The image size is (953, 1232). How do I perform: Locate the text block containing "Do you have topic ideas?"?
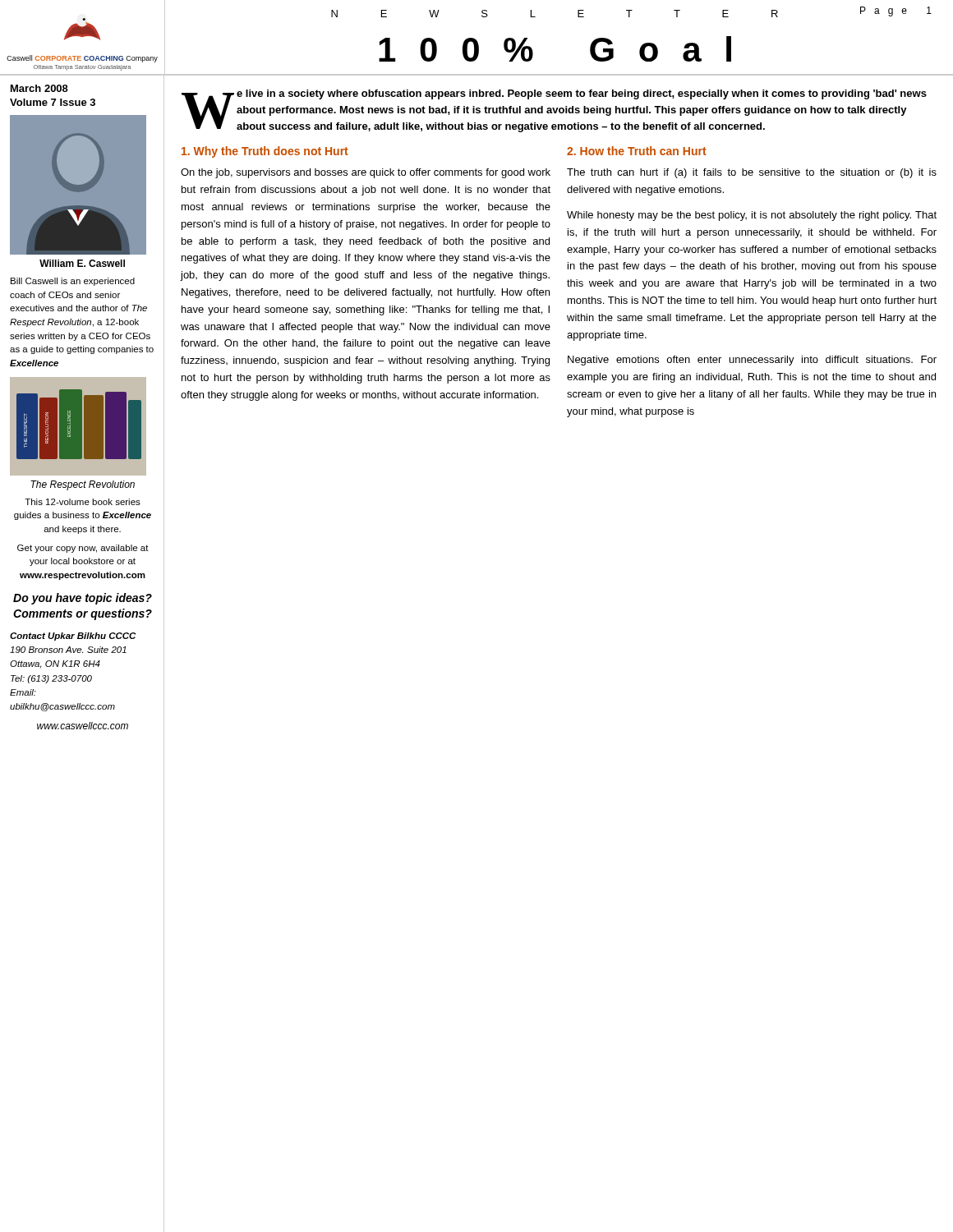click(83, 606)
